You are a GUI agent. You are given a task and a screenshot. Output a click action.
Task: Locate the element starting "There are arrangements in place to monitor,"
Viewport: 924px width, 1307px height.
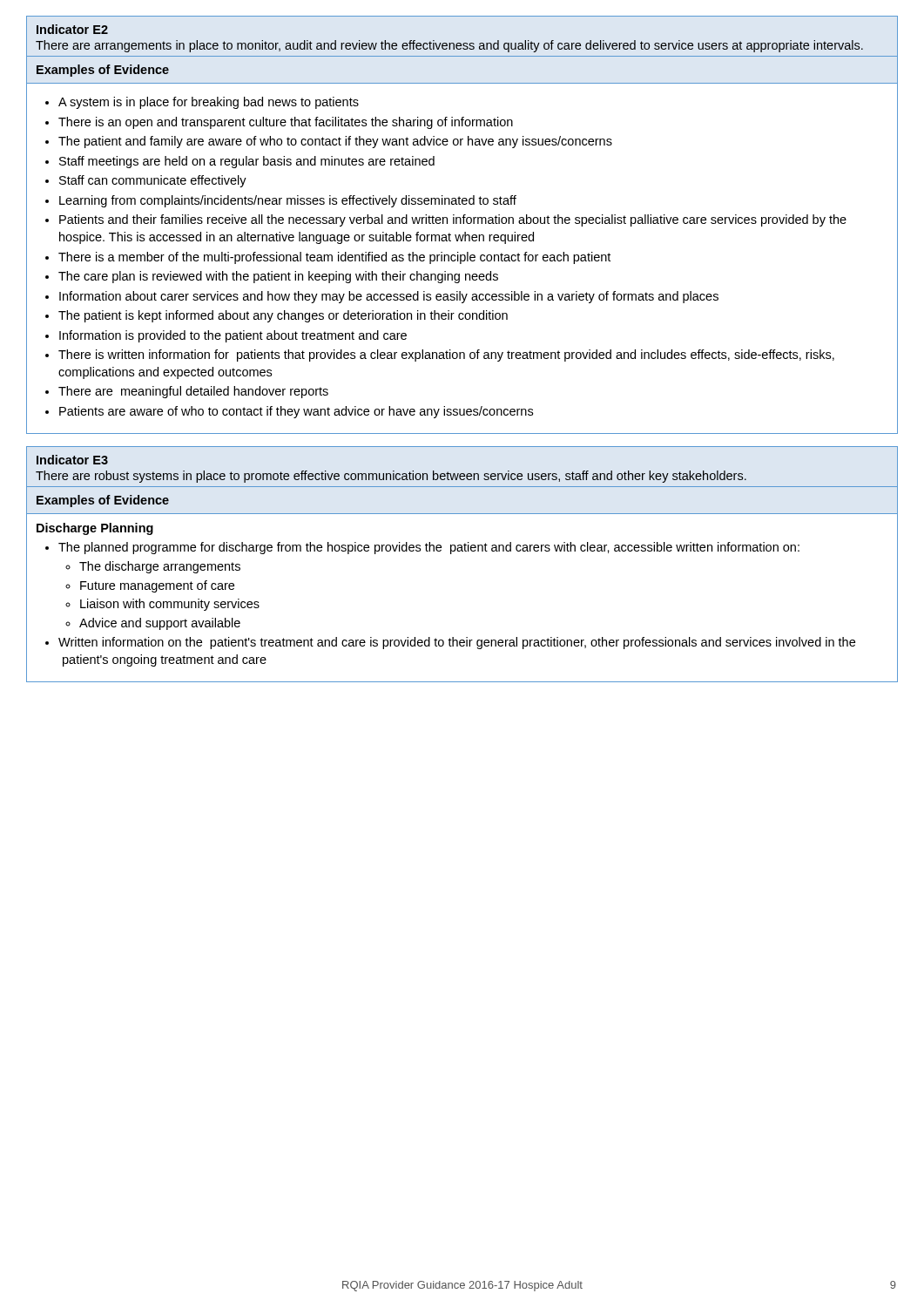pyautogui.click(x=450, y=45)
